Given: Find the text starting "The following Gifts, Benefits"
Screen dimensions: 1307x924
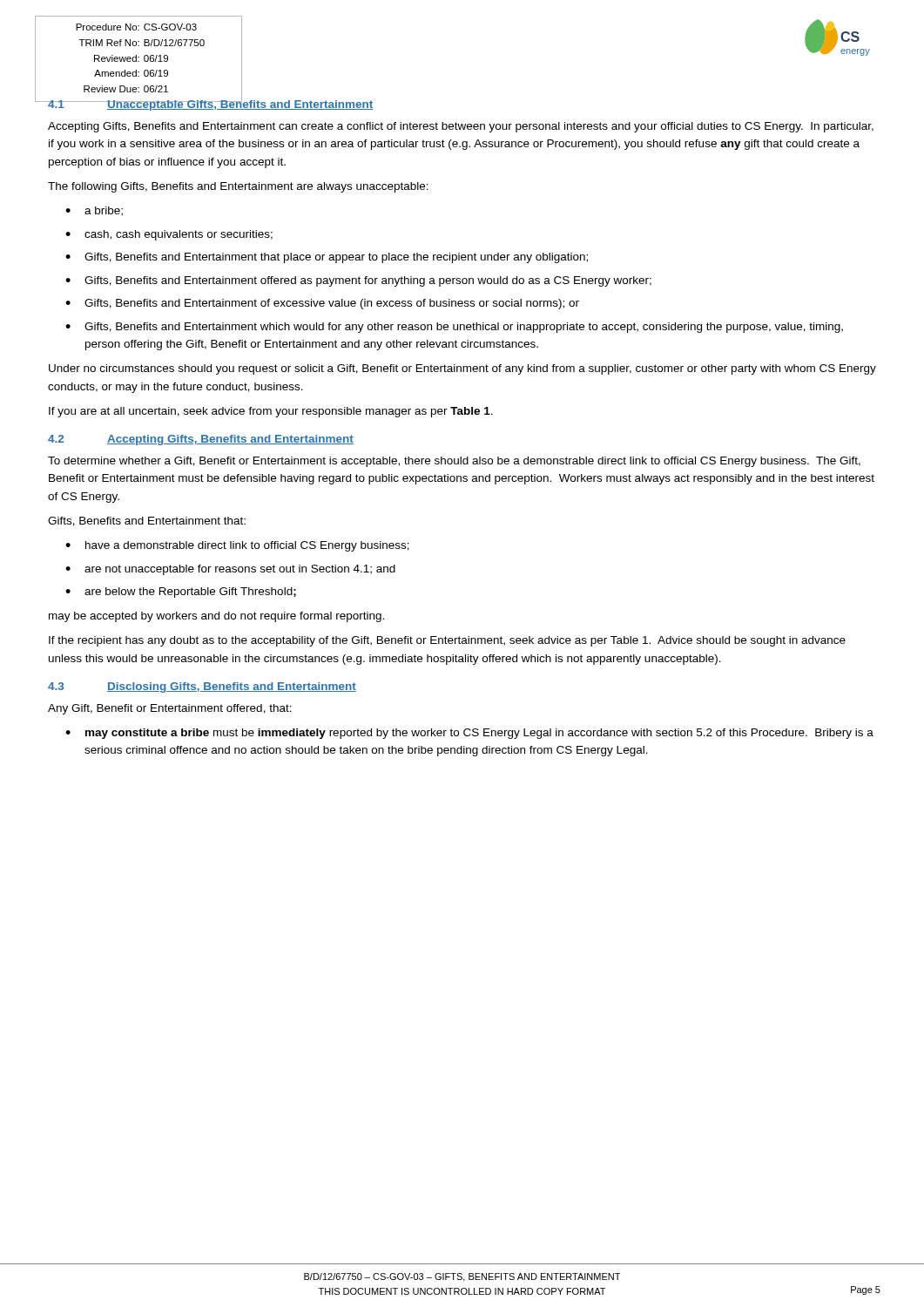Looking at the screenshot, I should coord(238,186).
